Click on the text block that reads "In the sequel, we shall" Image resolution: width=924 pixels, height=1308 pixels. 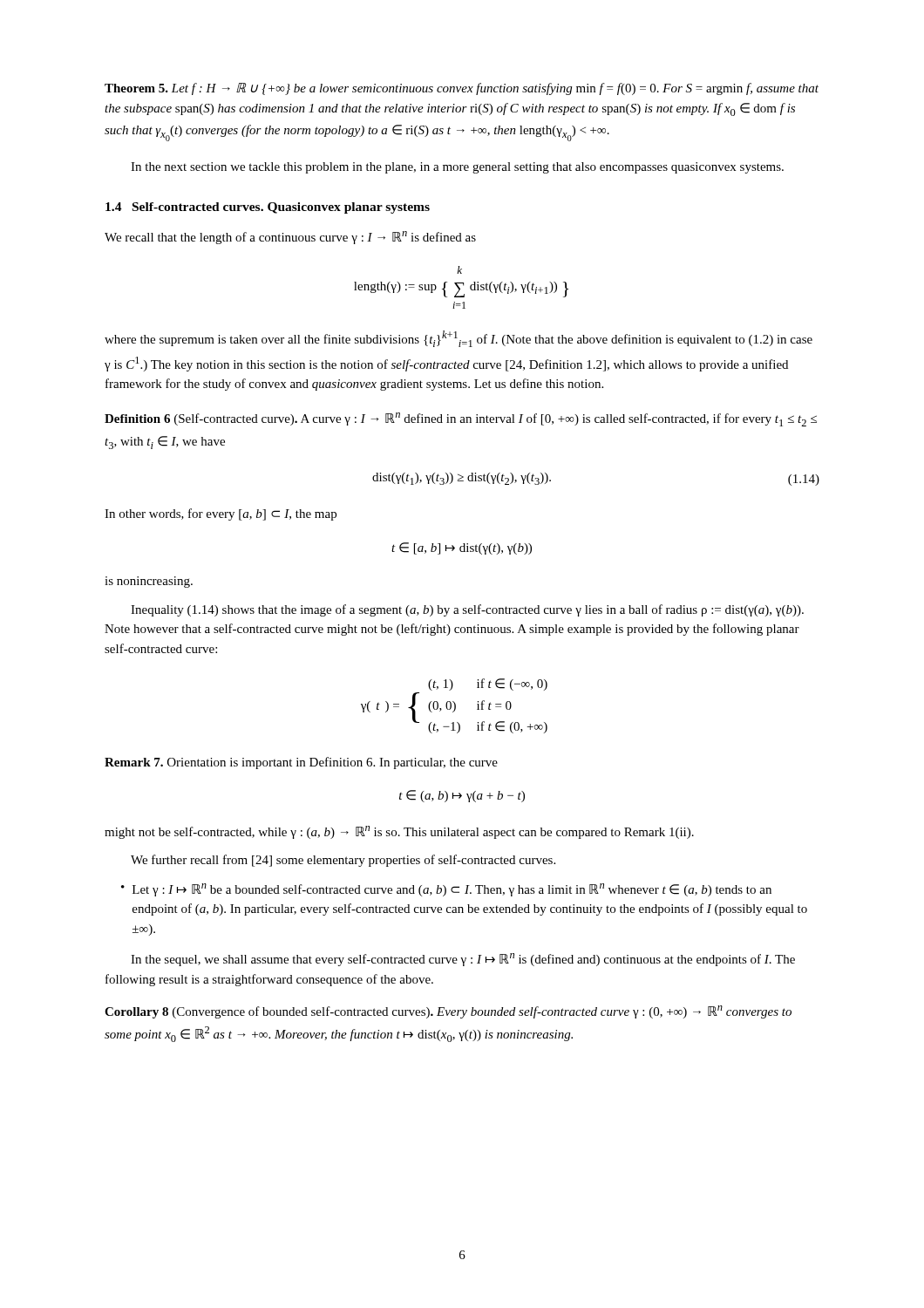click(450, 967)
